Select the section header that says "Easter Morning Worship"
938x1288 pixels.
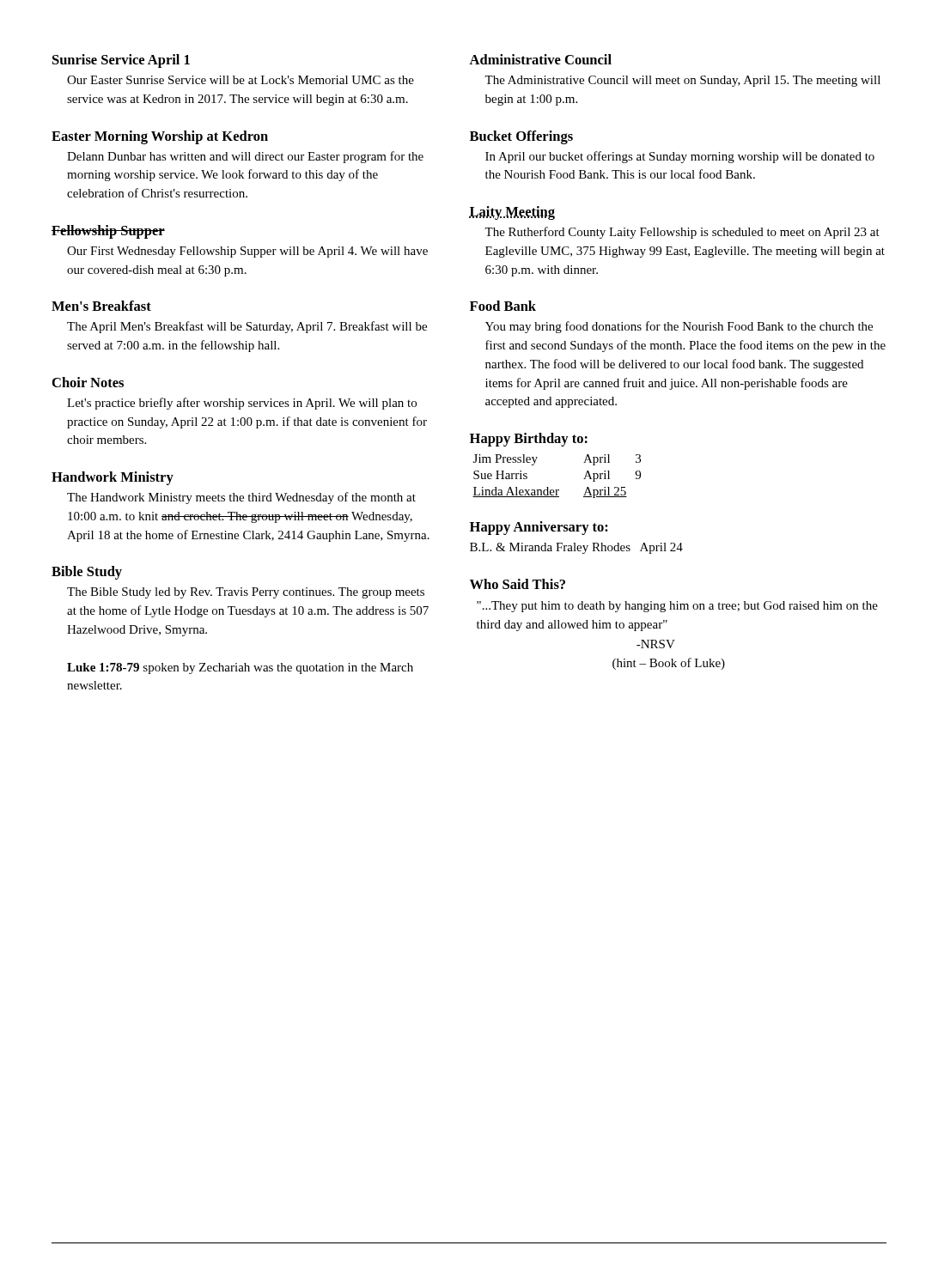pyautogui.click(x=160, y=136)
